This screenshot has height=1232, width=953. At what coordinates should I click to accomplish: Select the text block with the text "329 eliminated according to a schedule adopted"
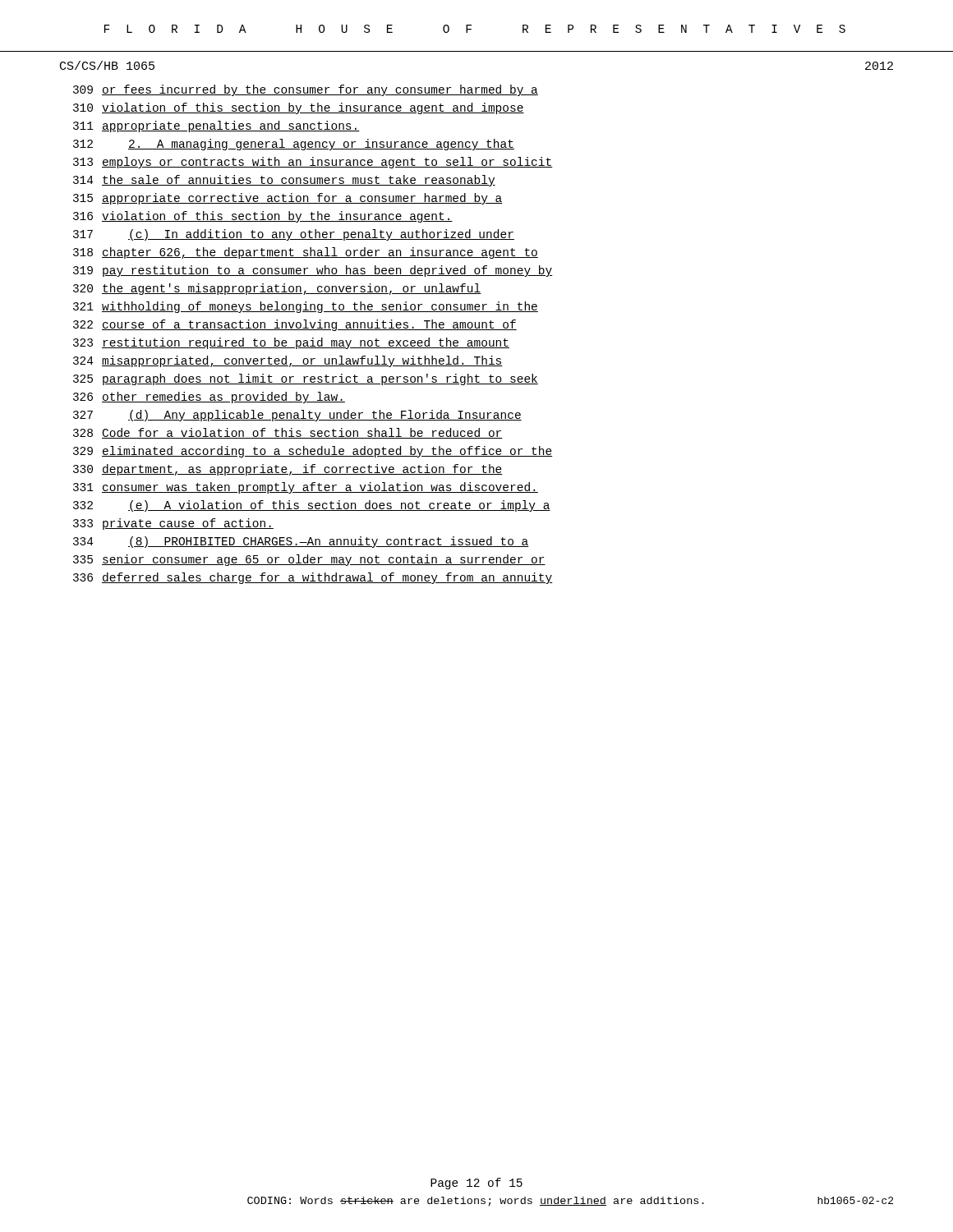click(x=476, y=452)
